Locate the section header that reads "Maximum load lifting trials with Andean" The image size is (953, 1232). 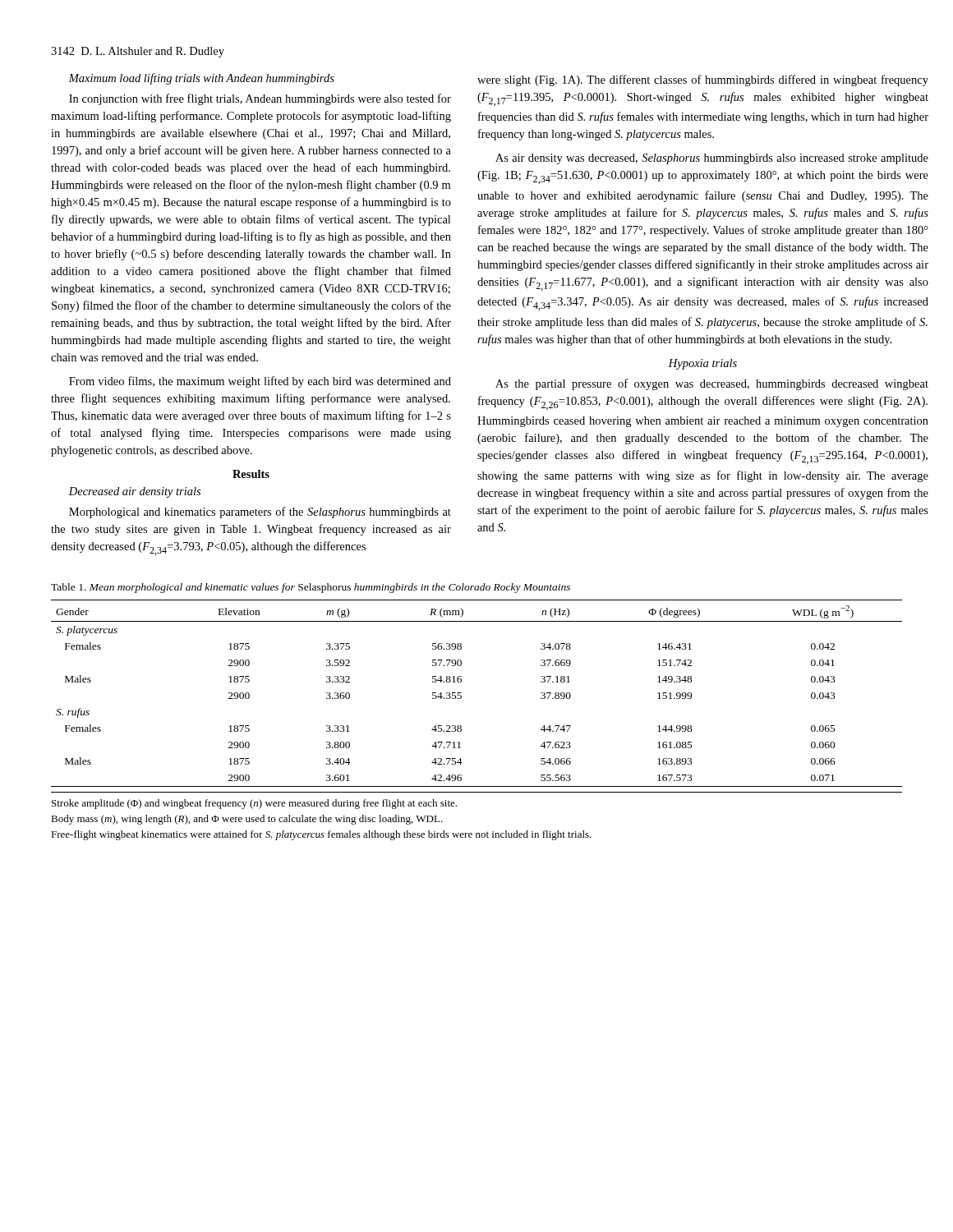pyautogui.click(x=202, y=78)
